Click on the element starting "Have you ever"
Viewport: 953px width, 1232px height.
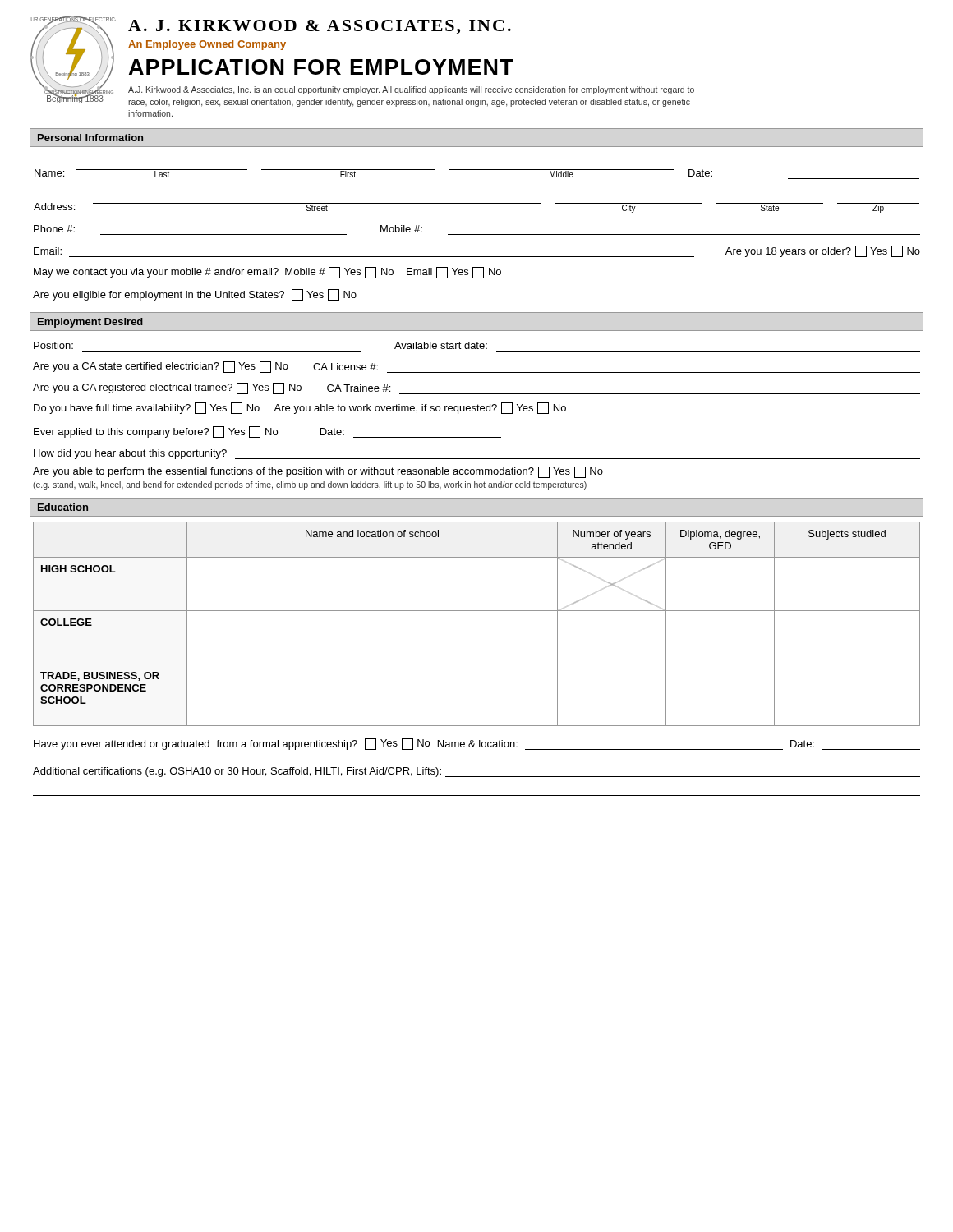point(476,742)
